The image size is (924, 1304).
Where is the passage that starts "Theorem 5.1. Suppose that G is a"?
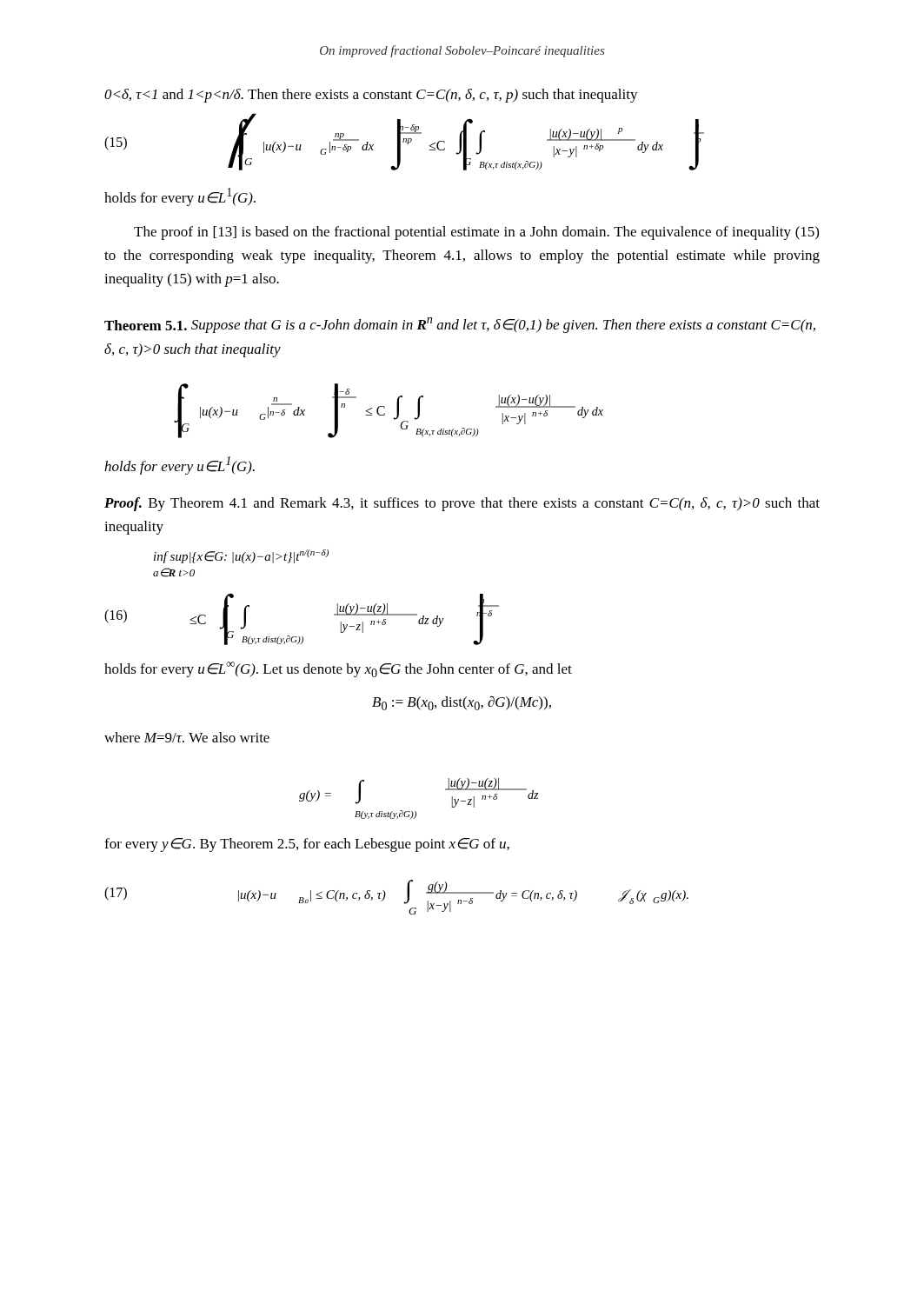tap(460, 335)
